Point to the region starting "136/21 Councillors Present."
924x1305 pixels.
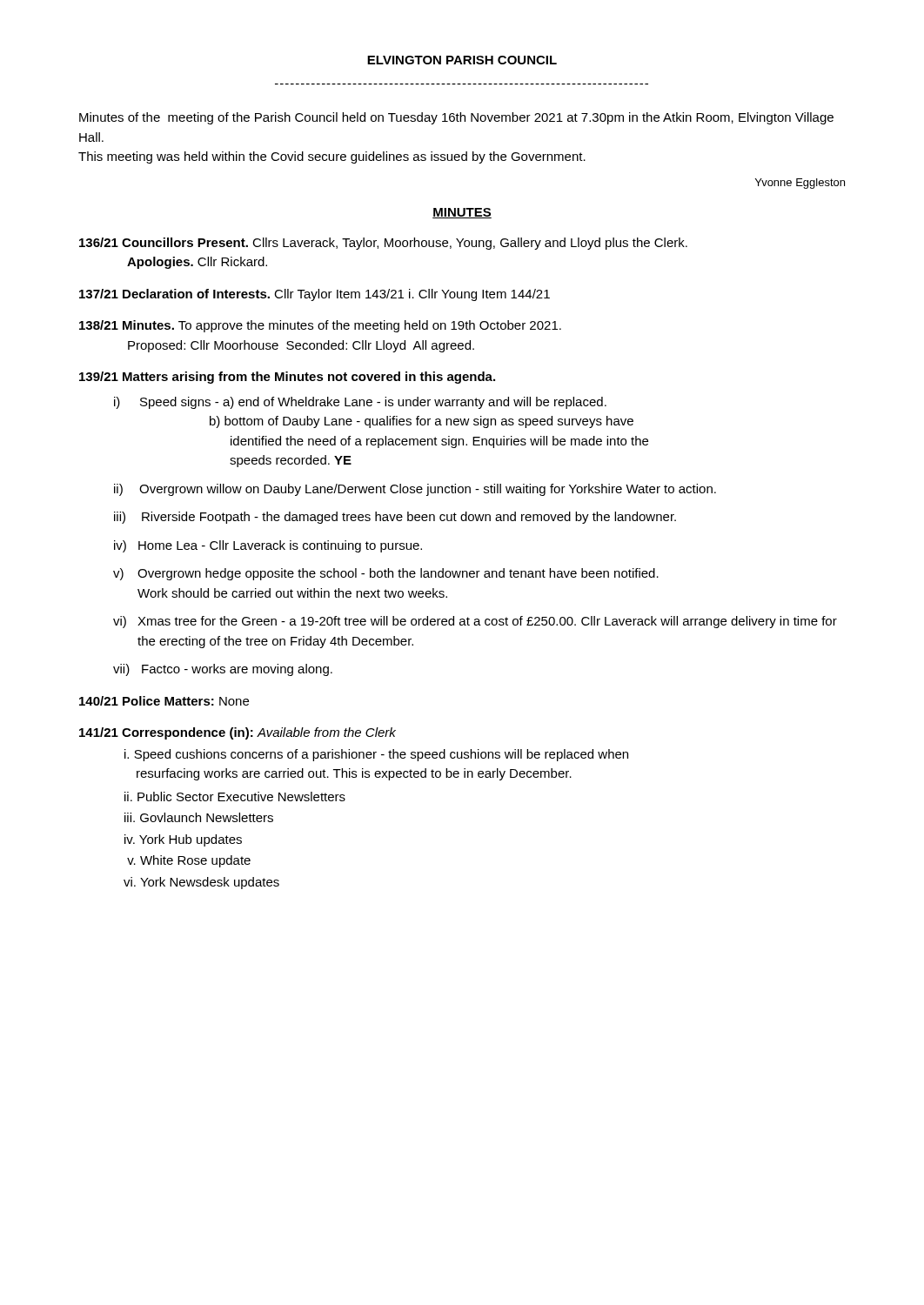click(x=383, y=253)
